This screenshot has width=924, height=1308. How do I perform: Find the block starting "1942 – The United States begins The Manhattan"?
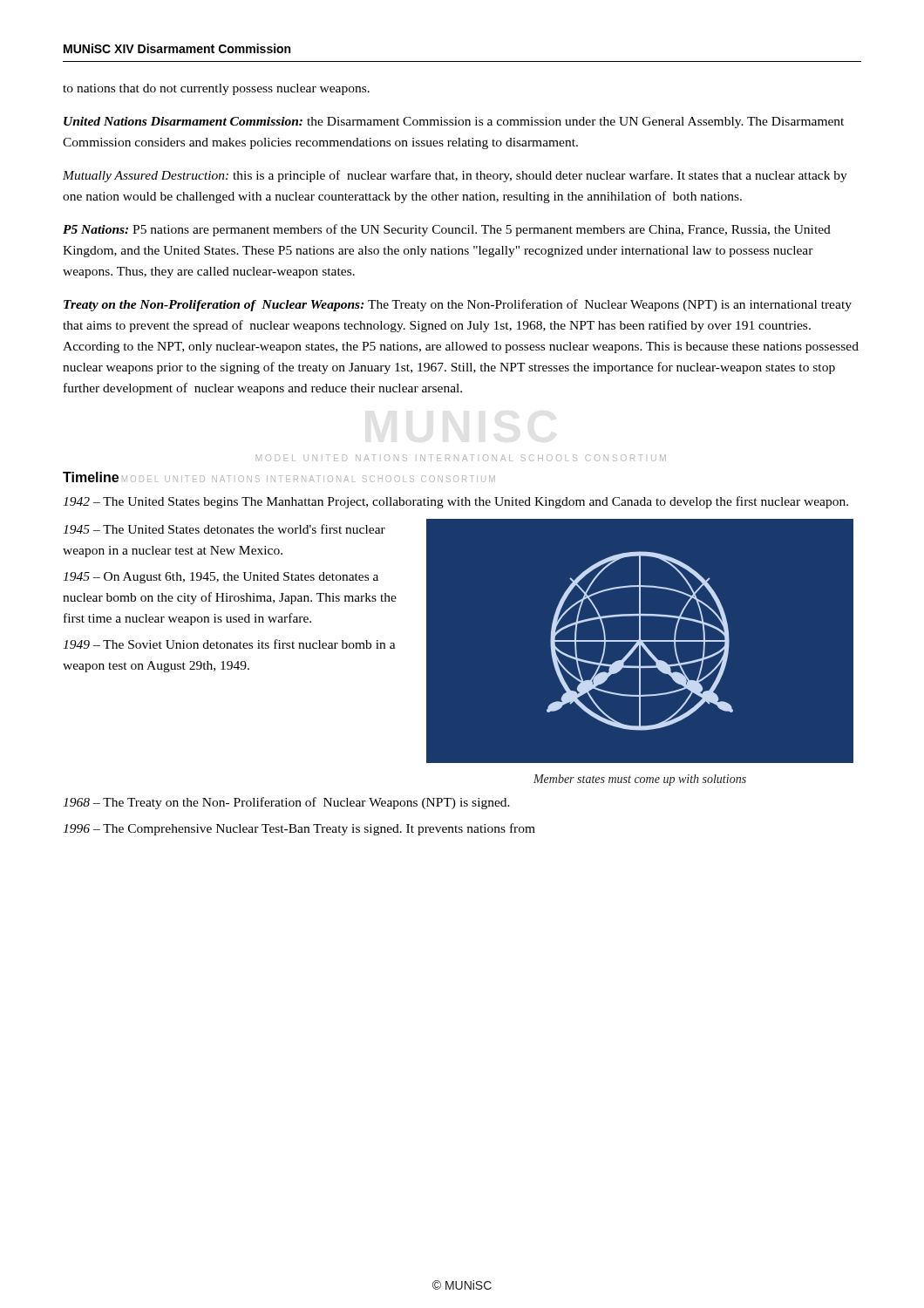click(x=456, y=501)
